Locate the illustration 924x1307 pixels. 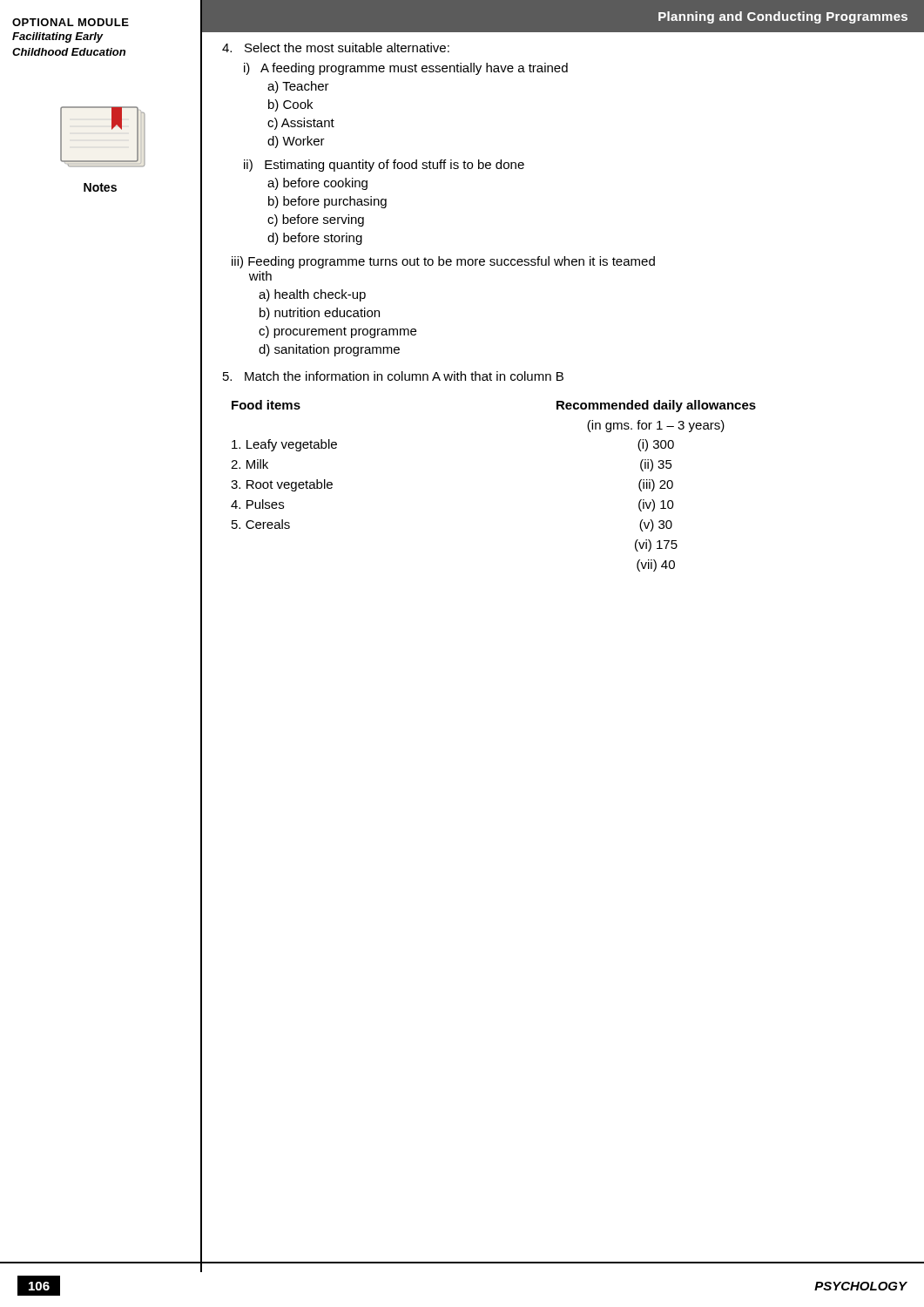tap(100, 127)
